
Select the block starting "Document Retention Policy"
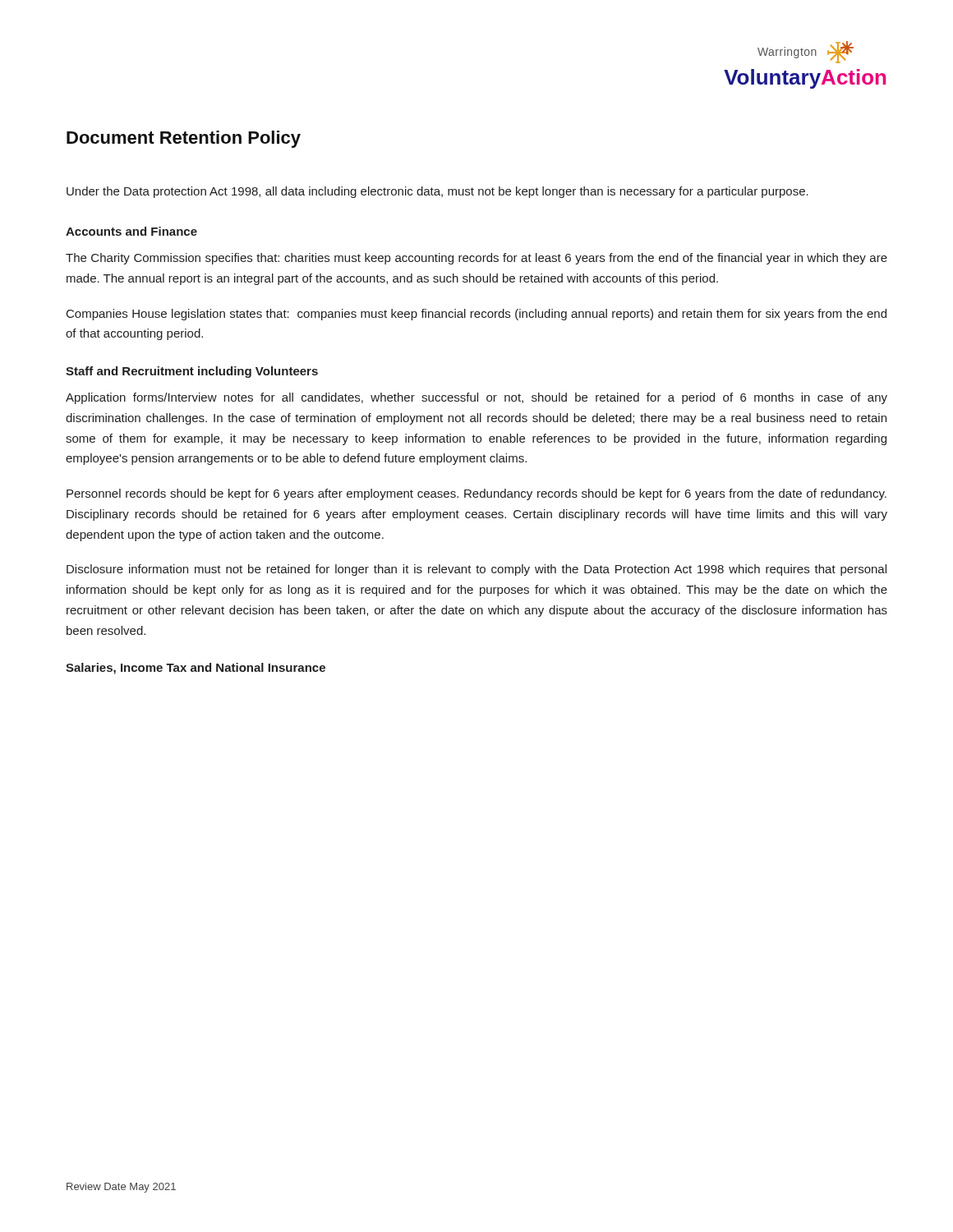pyautogui.click(x=183, y=138)
